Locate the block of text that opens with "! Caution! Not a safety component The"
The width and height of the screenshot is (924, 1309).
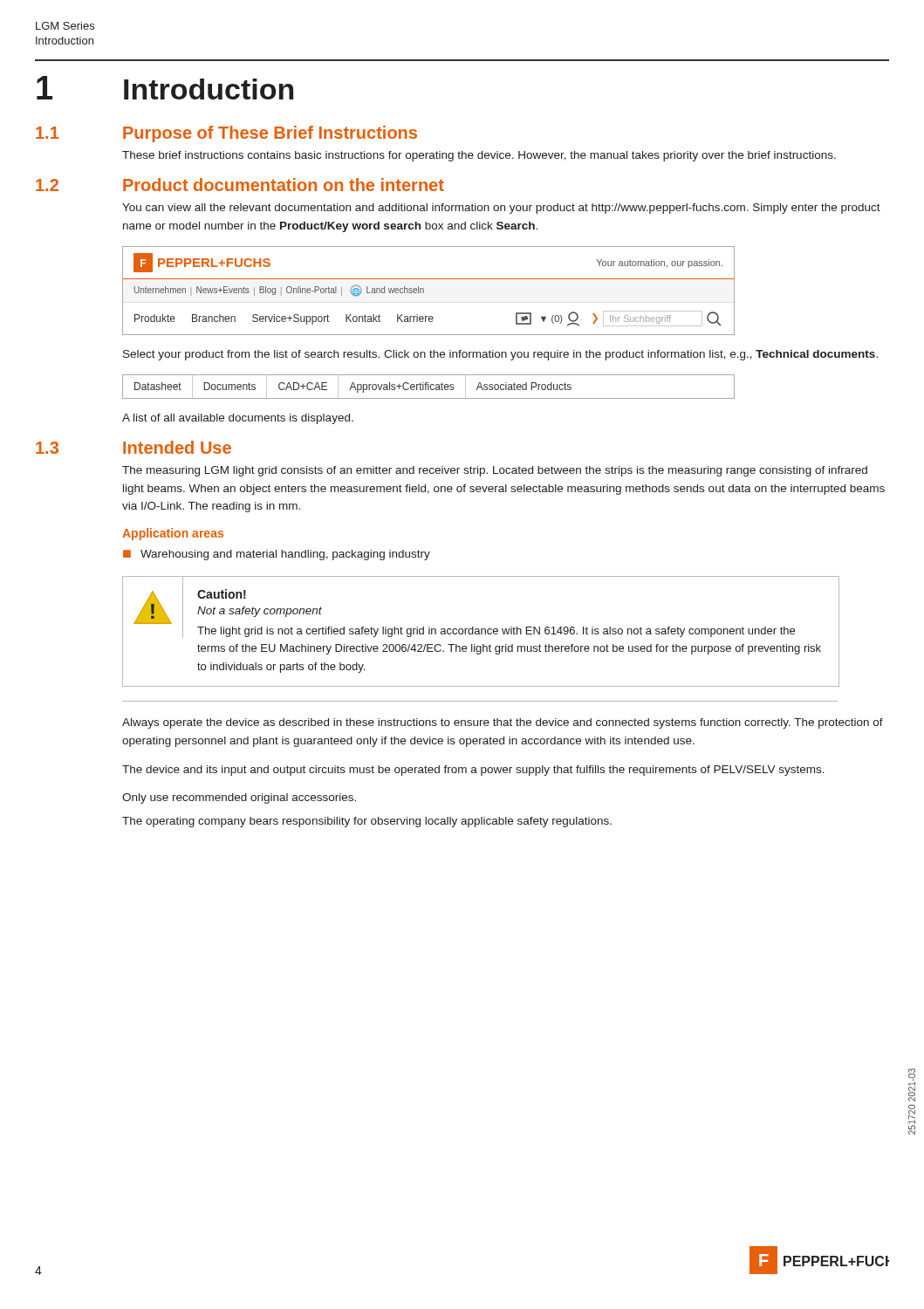[x=481, y=631]
